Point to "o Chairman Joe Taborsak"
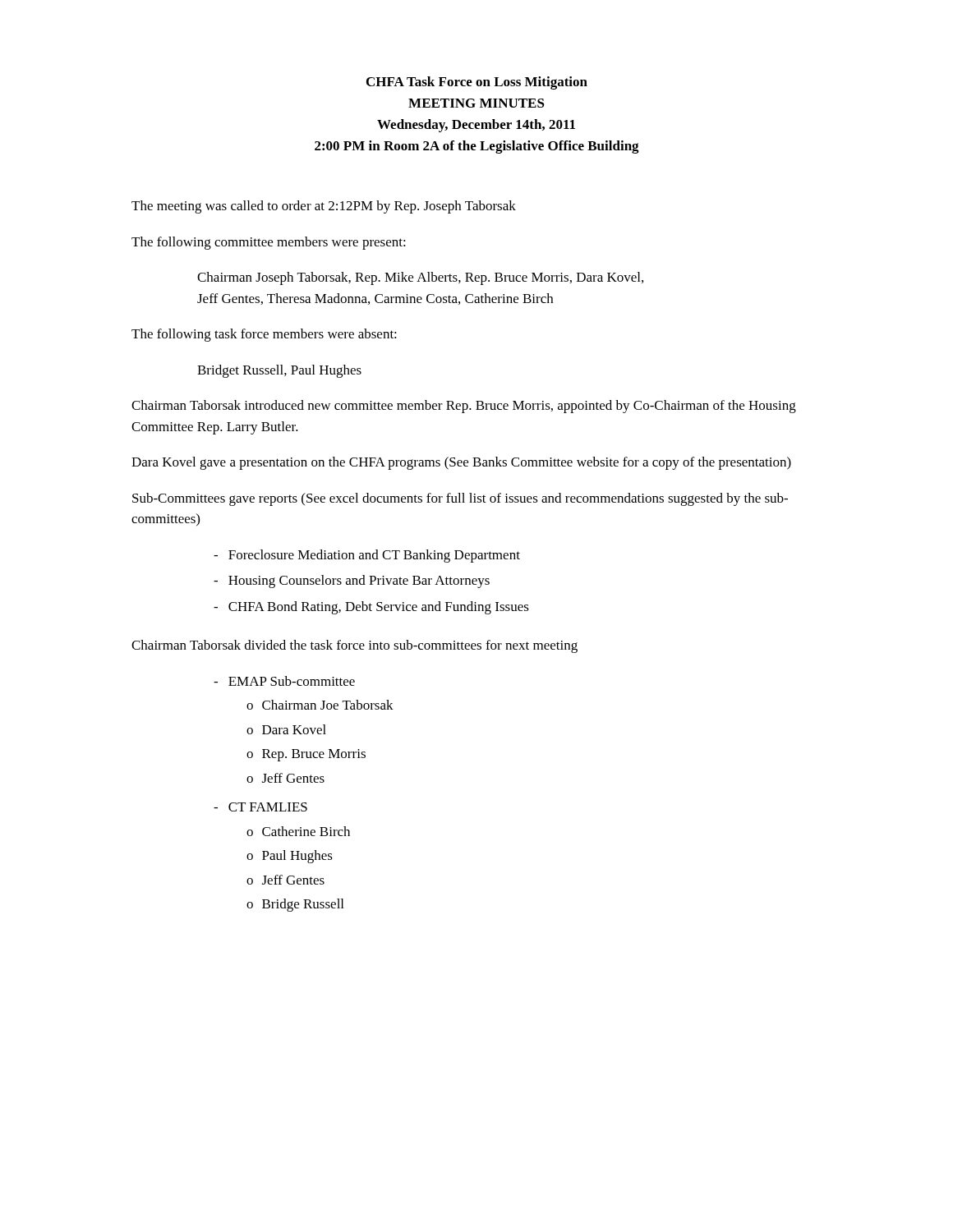The height and width of the screenshot is (1232, 953). (320, 705)
